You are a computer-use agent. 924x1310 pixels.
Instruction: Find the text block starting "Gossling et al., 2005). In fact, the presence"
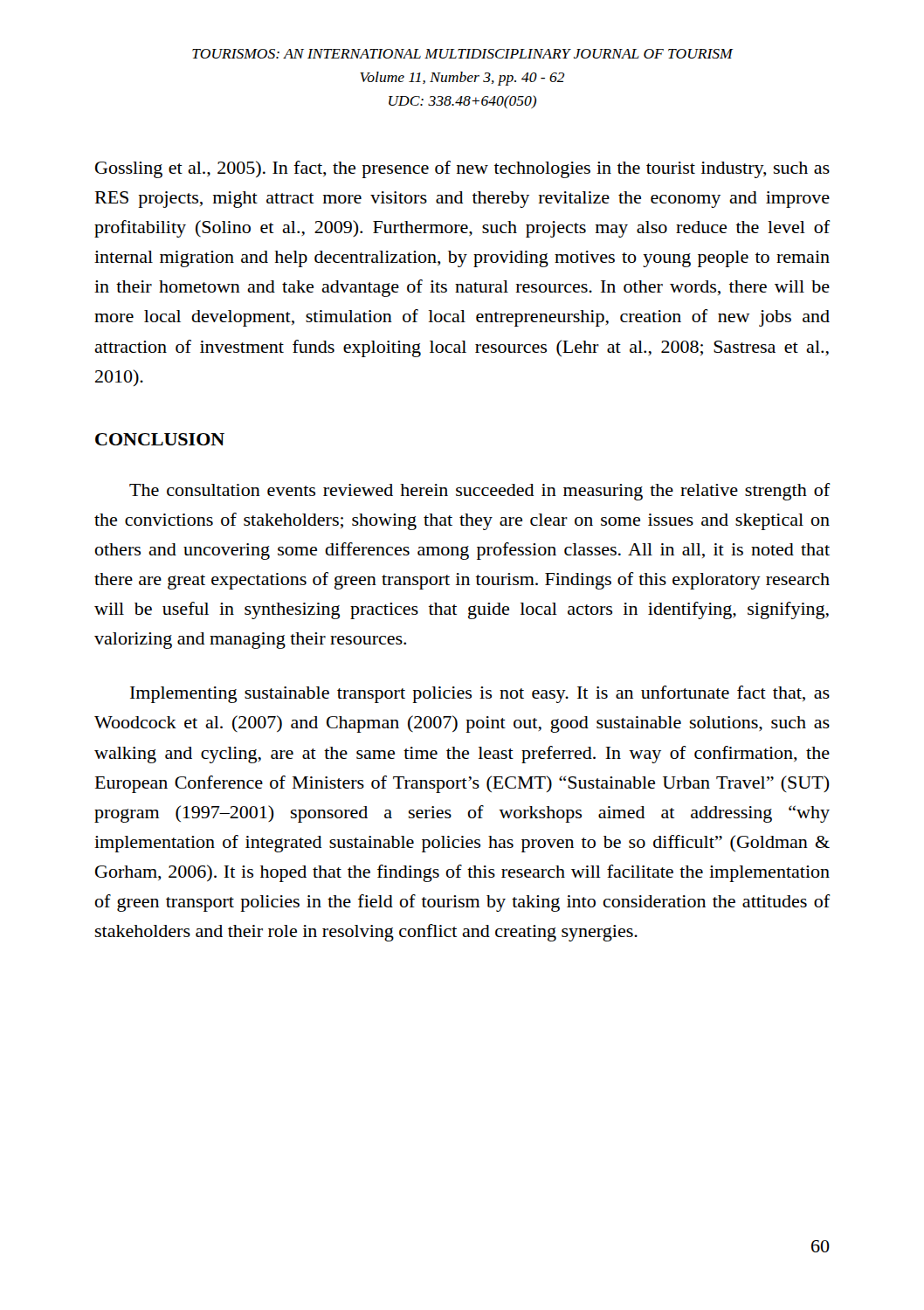tap(462, 271)
